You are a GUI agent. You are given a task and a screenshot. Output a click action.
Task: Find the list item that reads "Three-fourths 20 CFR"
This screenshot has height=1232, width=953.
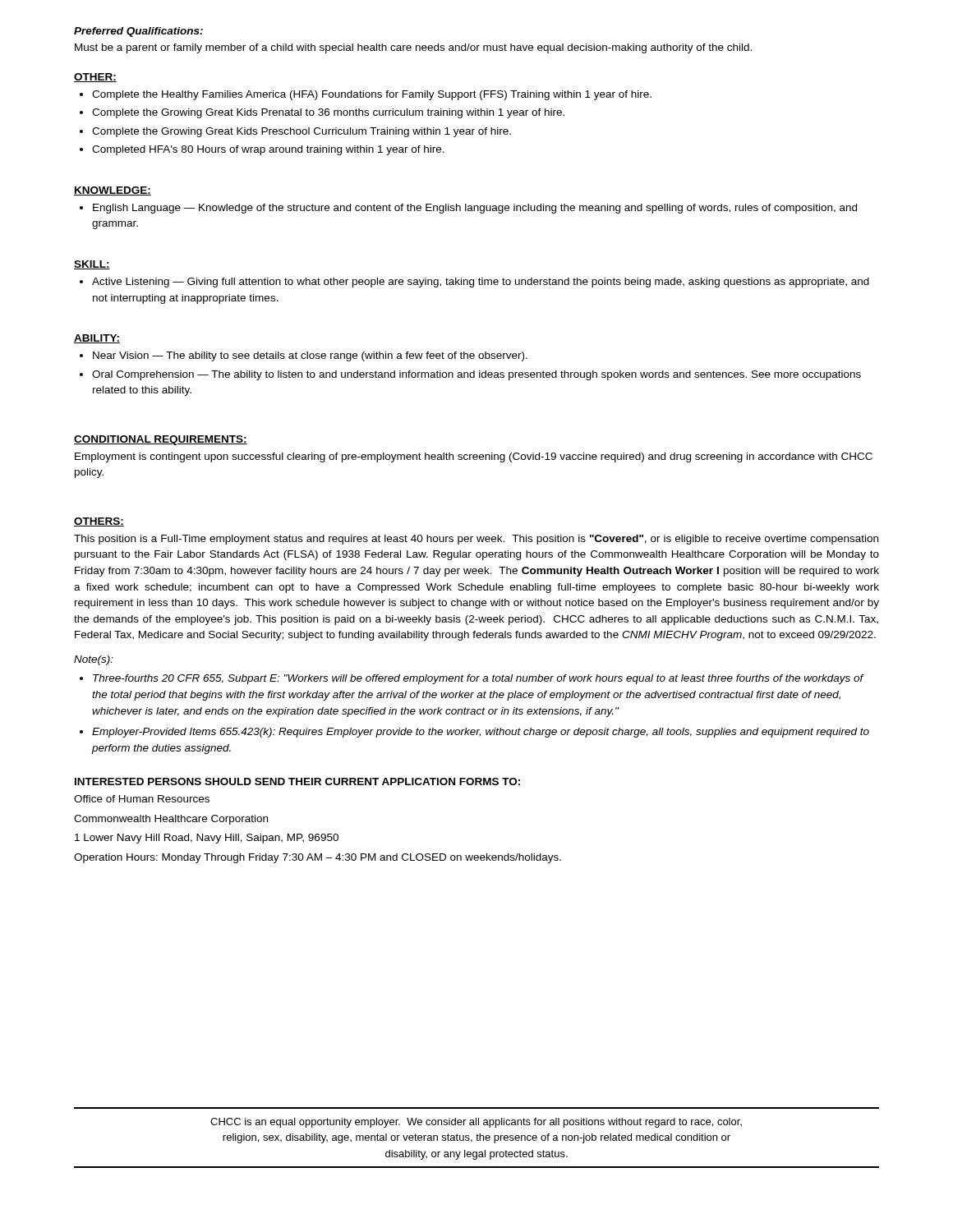[x=486, y=695]
